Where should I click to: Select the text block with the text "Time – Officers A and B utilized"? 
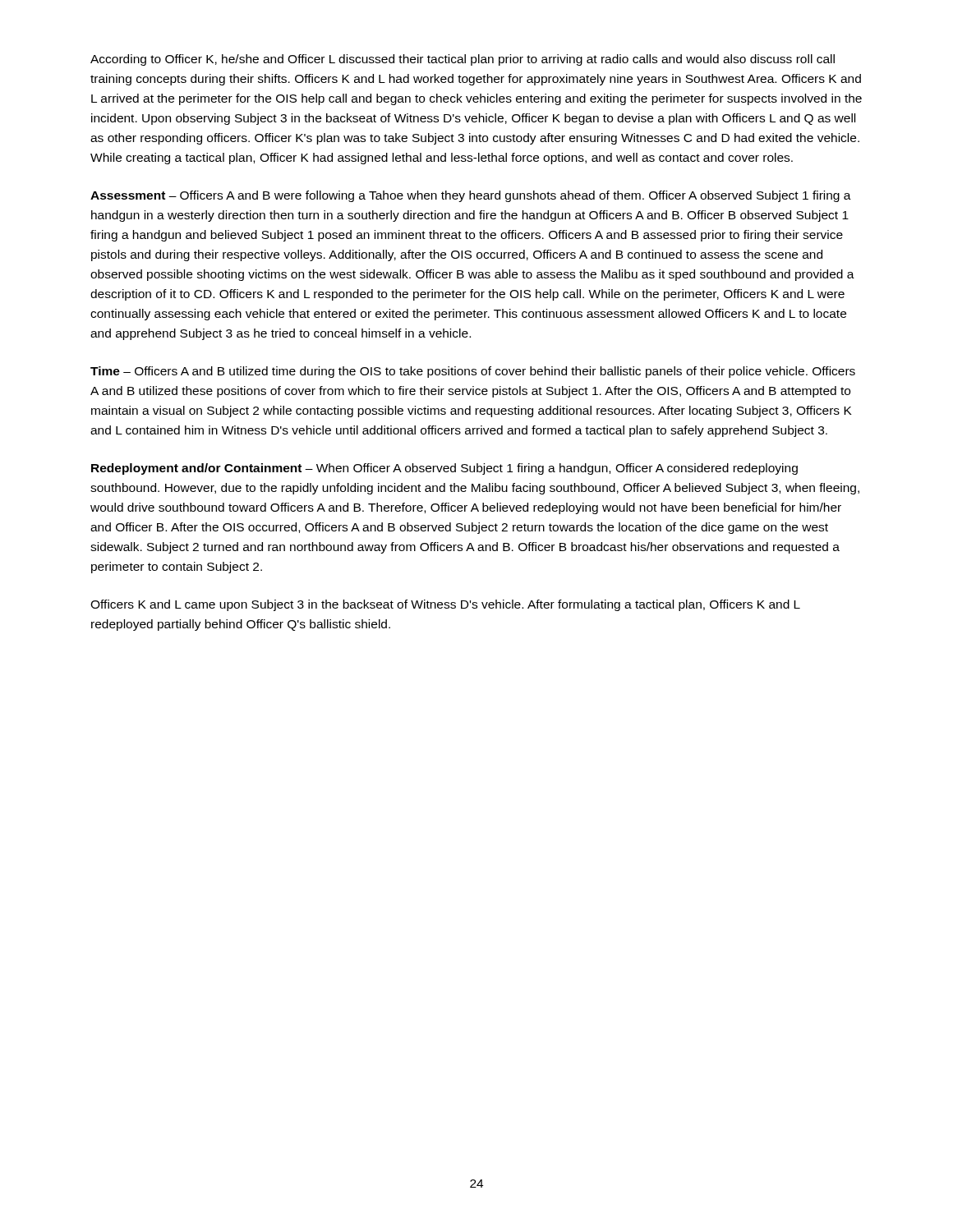[473, 401]
